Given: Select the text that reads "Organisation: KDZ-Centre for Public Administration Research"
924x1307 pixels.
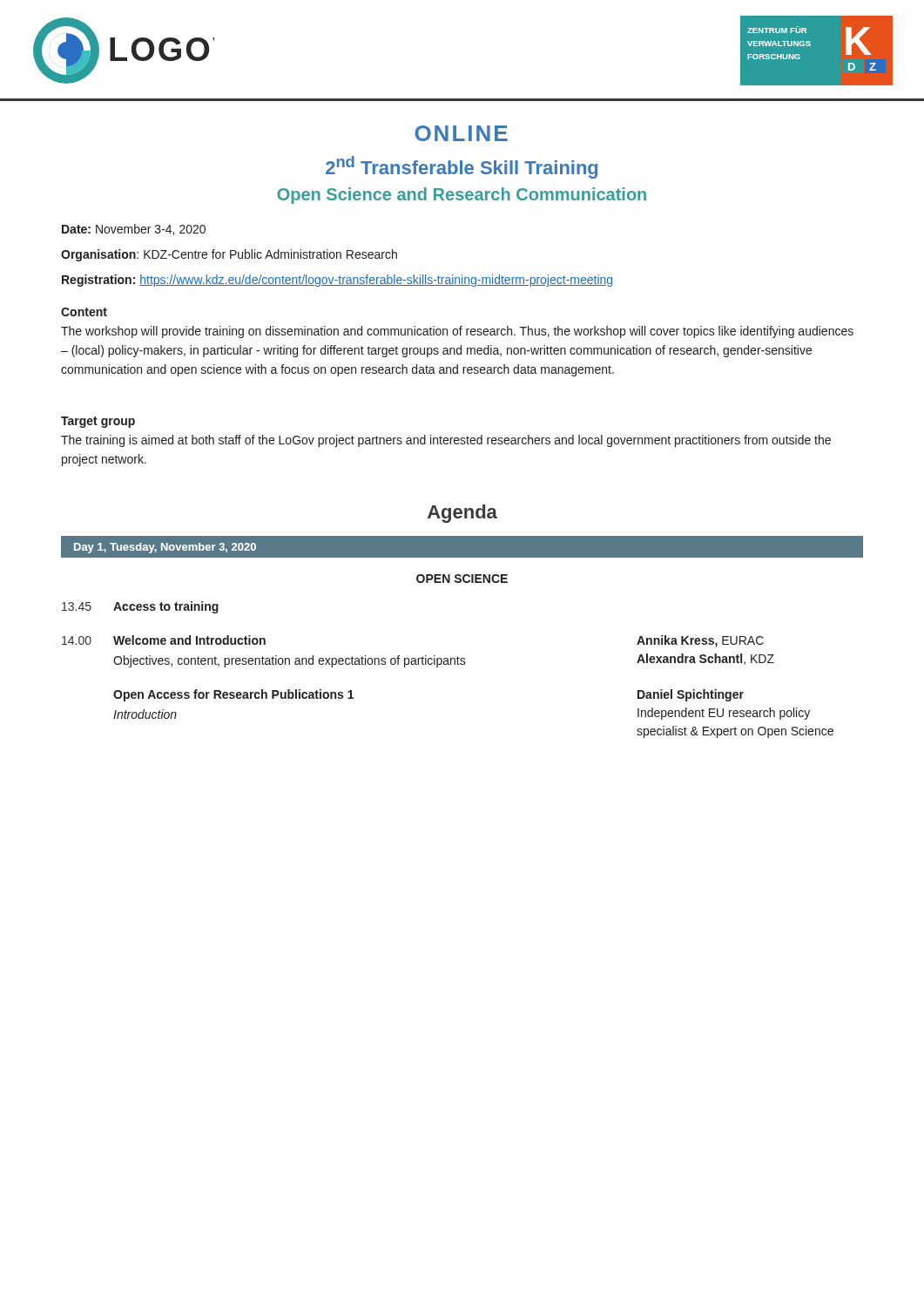Looking at the screenshot, I should (229, 255).
